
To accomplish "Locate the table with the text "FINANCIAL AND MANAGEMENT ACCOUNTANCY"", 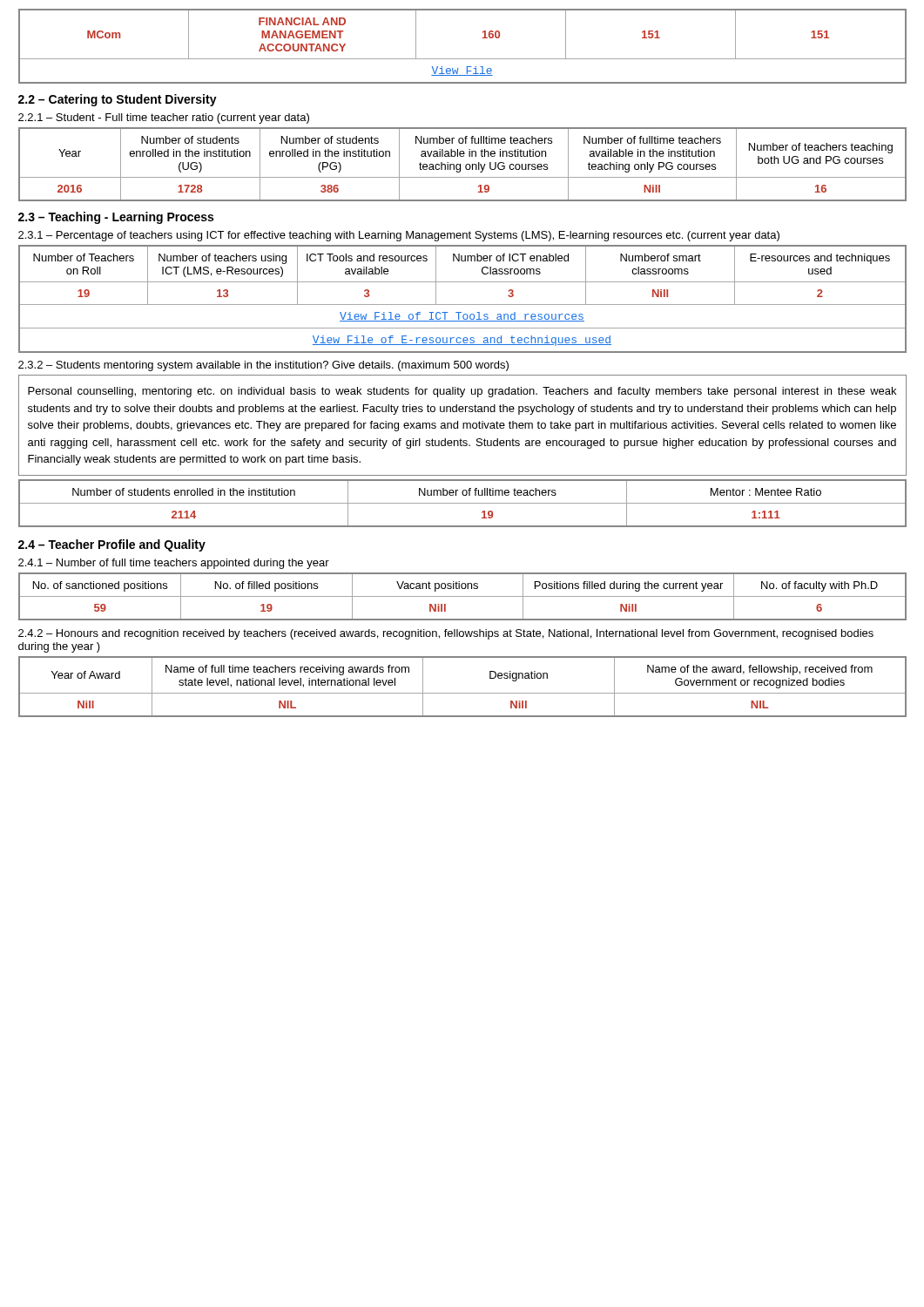I will pyautogui.click(x=462, y=46).
